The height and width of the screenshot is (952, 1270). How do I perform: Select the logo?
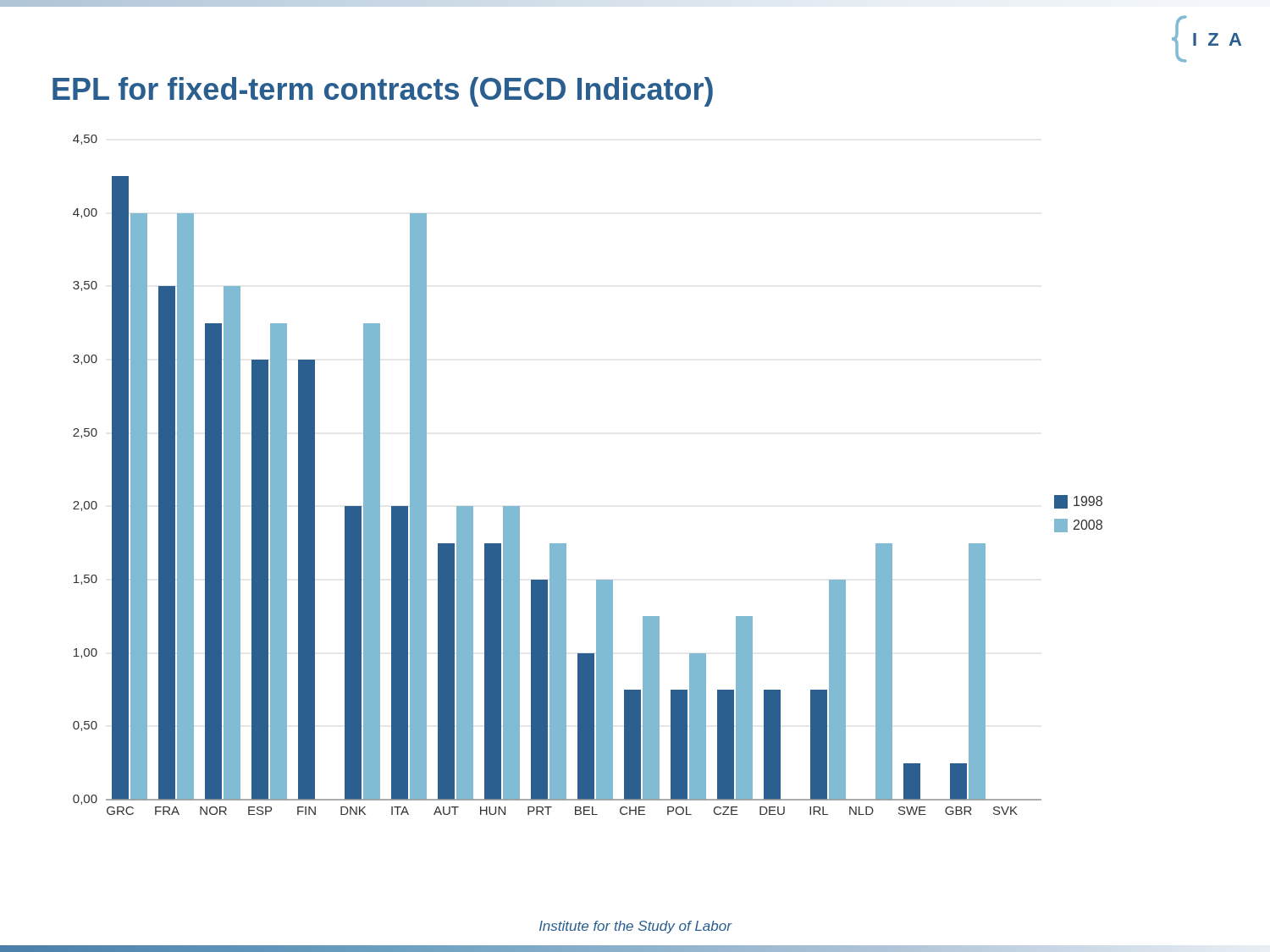[x=1204, y=40]
